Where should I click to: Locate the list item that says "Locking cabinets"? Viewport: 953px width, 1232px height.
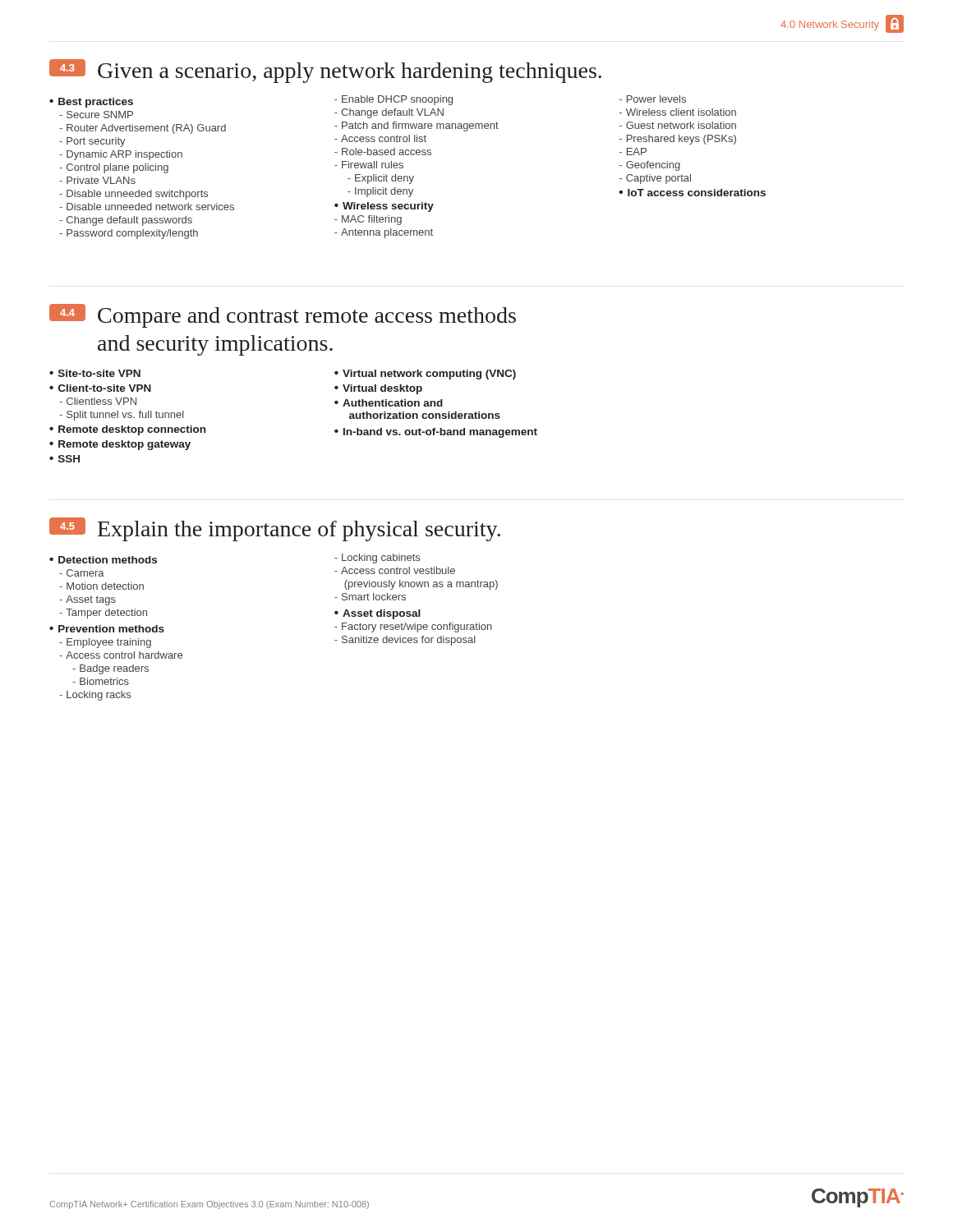pyautogui.click(x=377, y=557)
